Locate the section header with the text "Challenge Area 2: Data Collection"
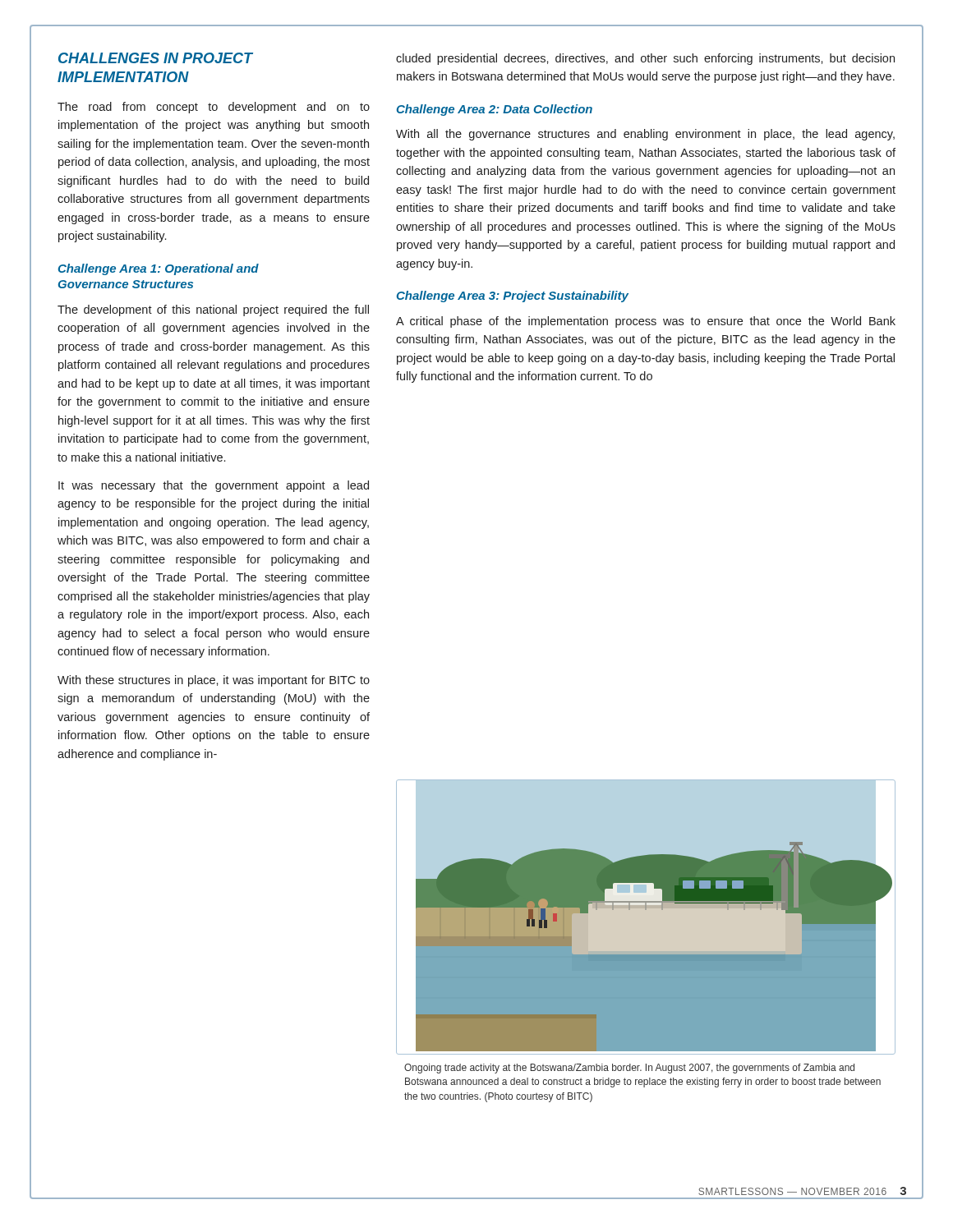This screenshot has height=1232, width=953. [495, 110]
